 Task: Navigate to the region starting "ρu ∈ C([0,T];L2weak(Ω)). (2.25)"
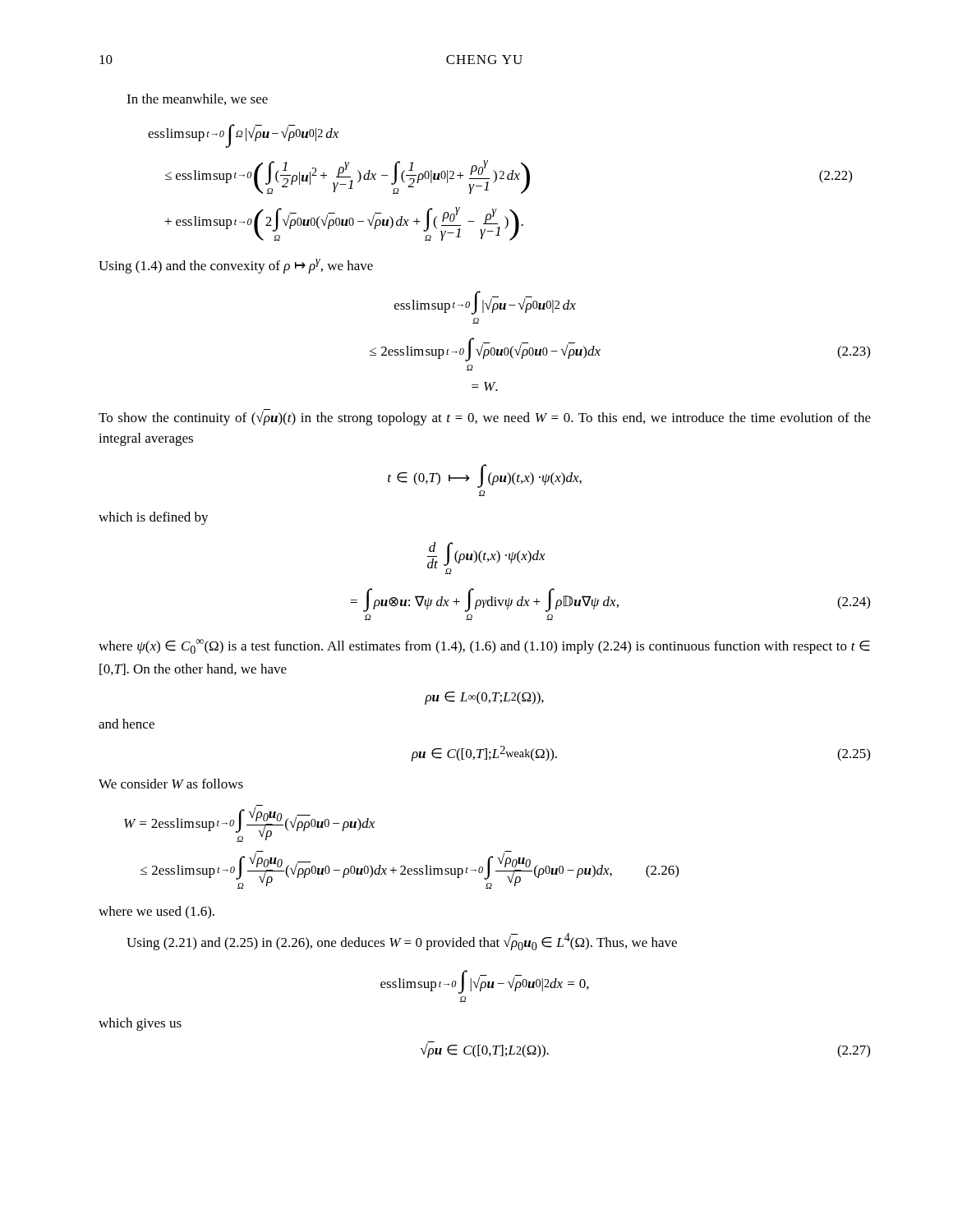(480, 754)
